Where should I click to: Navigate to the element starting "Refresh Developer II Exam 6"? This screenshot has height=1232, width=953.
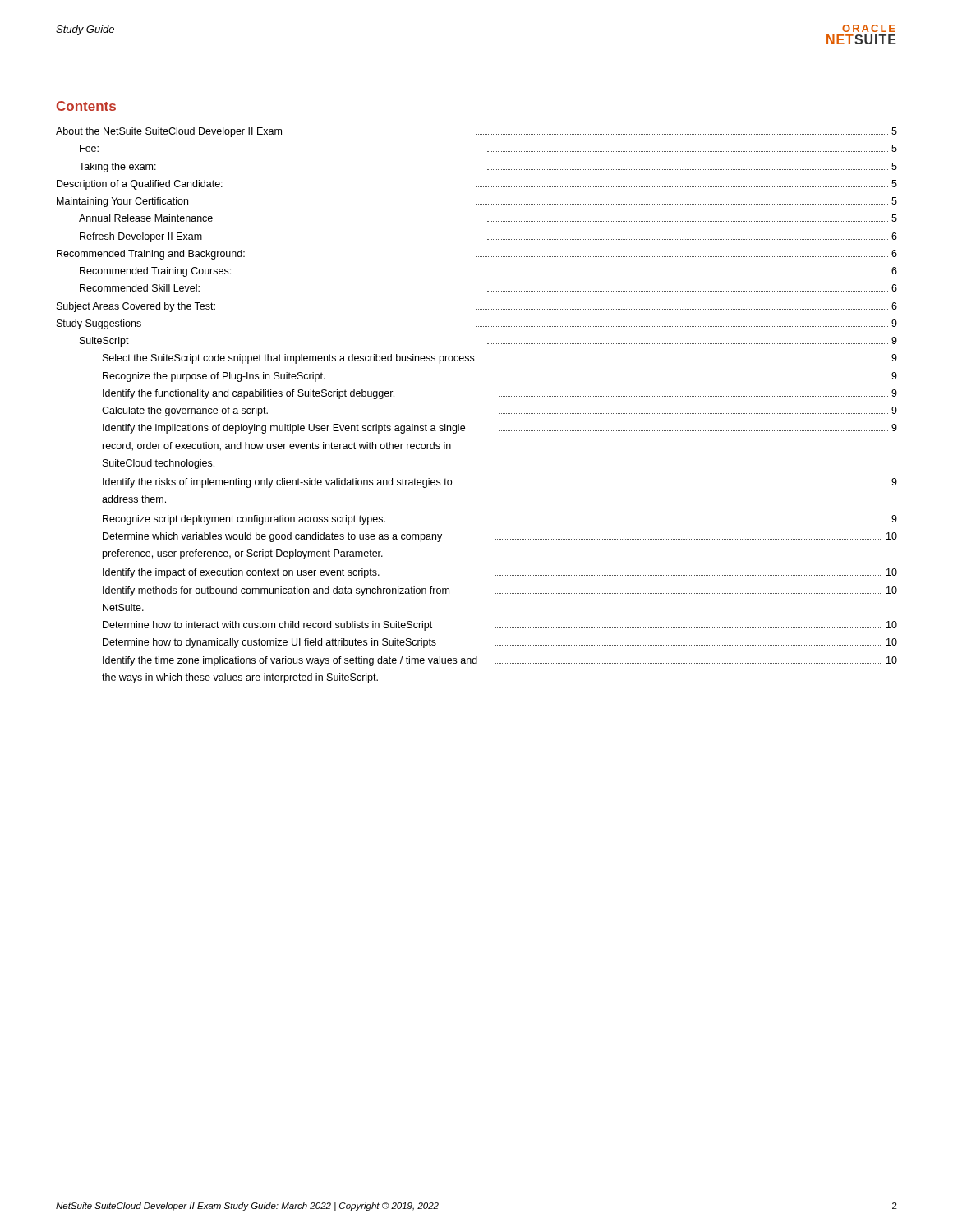click(x=488, y=237)
